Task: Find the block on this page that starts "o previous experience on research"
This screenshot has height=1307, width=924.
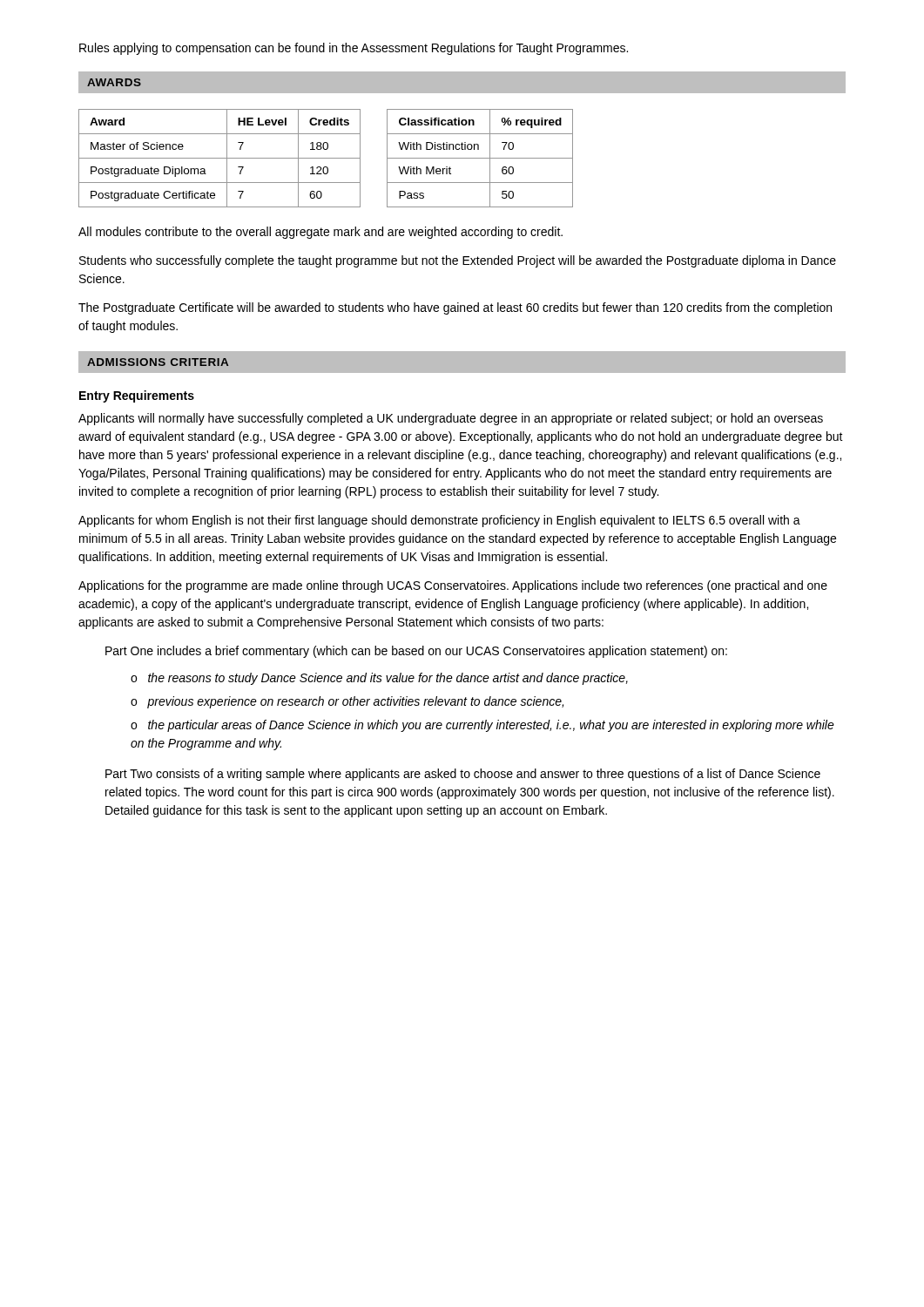Action: (348, 701)
